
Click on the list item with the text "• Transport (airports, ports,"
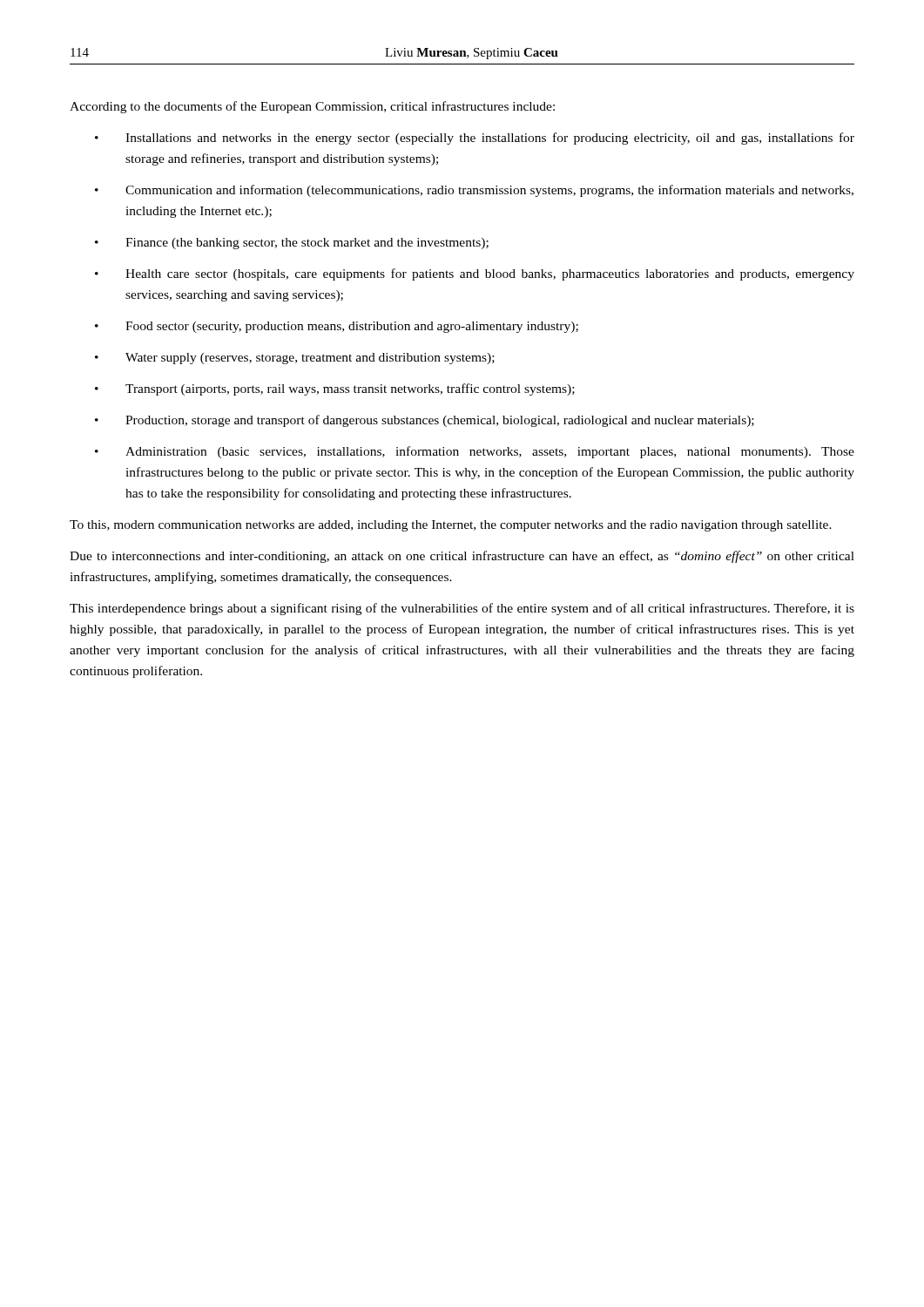click(462, 389)
